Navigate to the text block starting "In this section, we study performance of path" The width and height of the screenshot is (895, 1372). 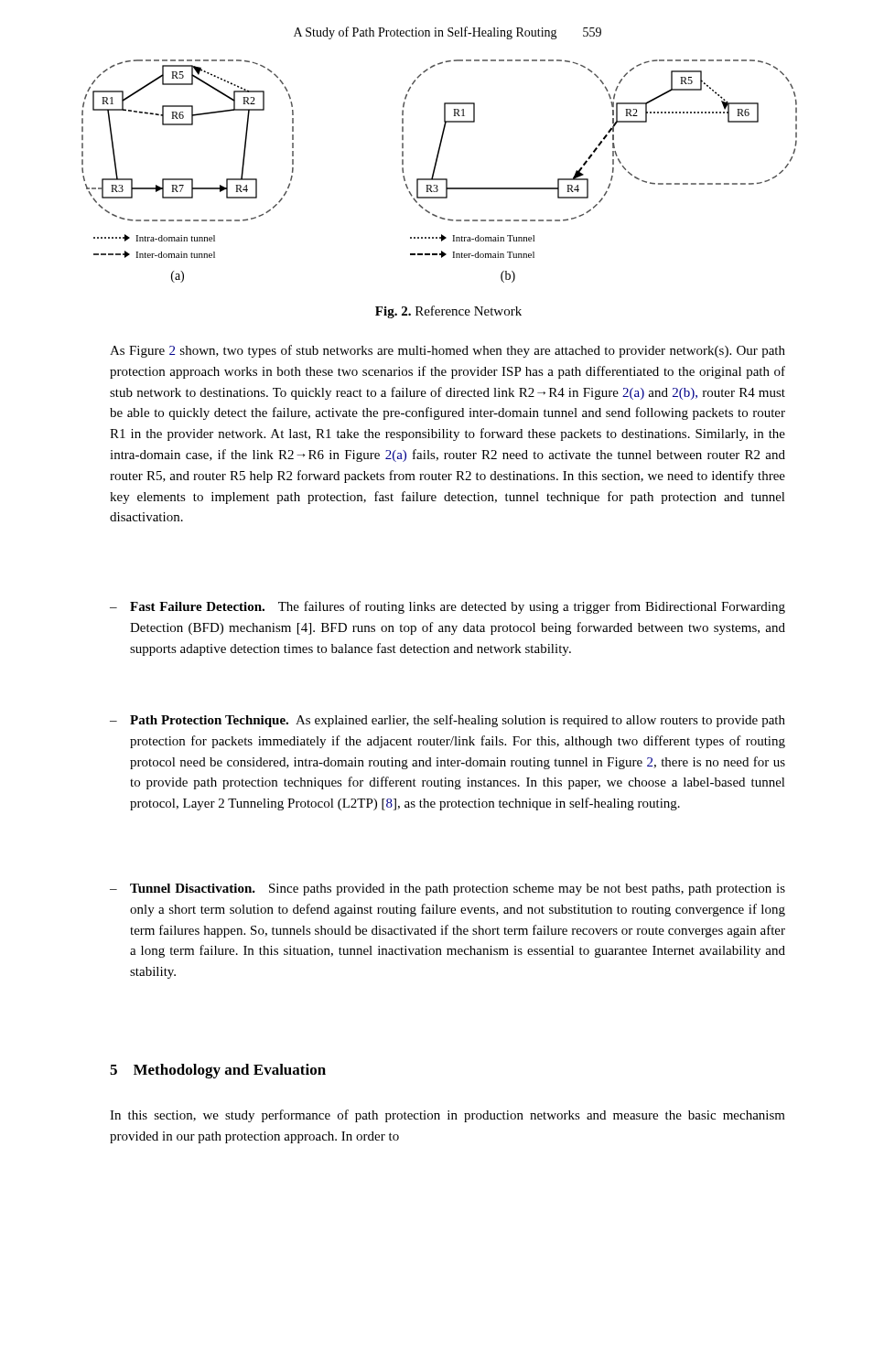point(448,1125)
